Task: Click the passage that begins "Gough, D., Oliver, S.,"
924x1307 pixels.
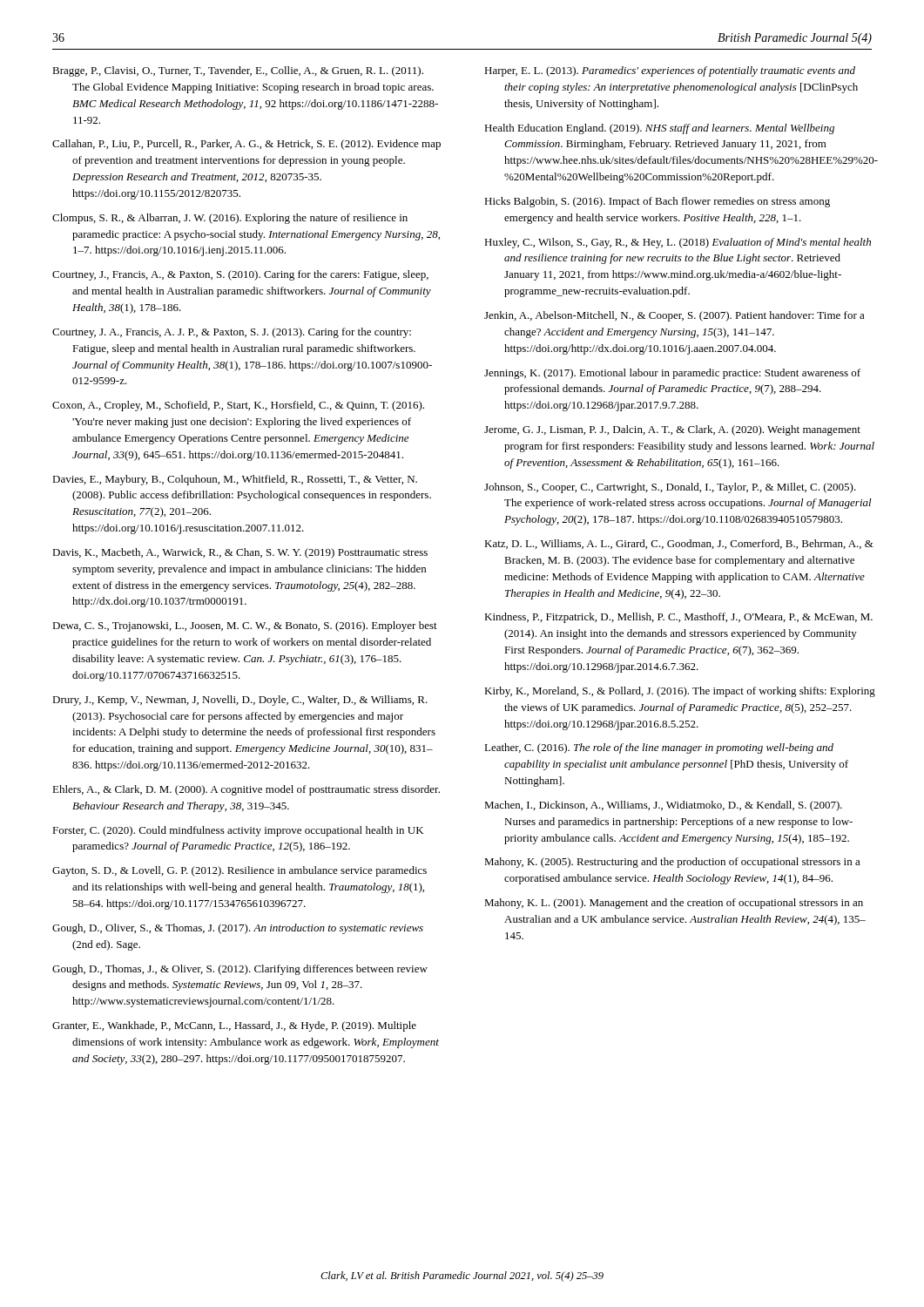Action: (238, 936)
